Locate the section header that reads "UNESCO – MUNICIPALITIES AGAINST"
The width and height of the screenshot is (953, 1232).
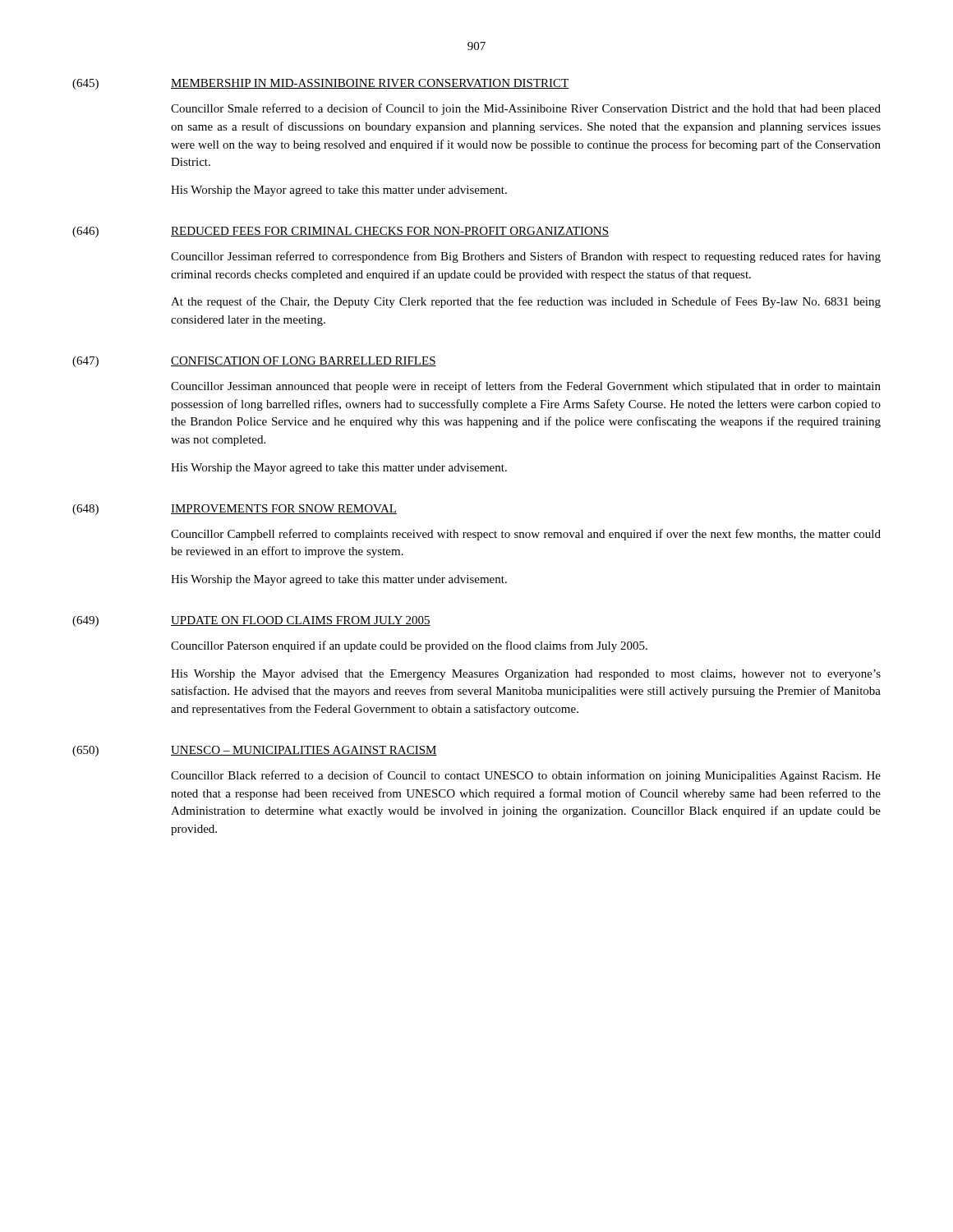click(304, 750)
